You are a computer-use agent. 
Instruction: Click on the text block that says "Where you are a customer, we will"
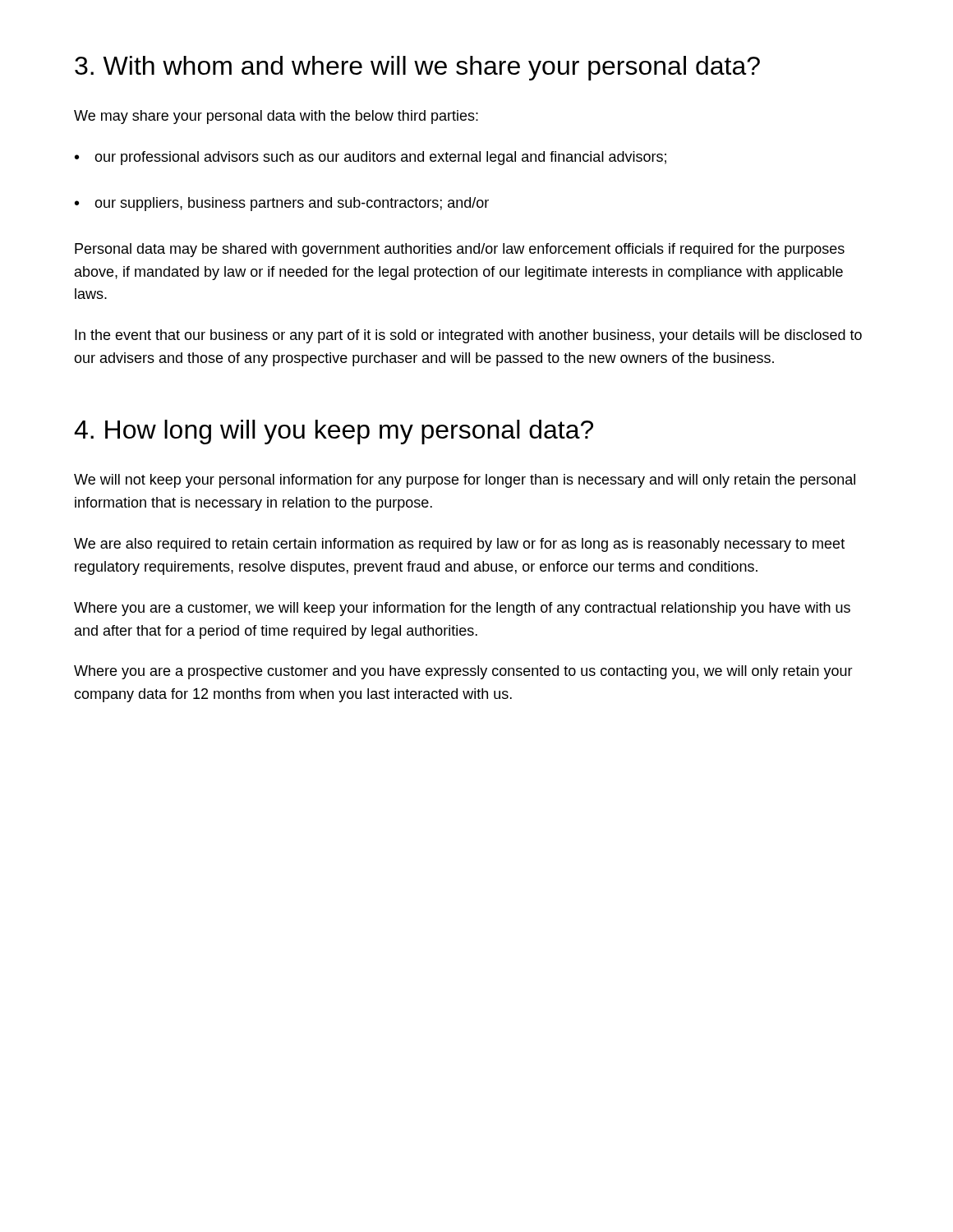tap(476, 620)
